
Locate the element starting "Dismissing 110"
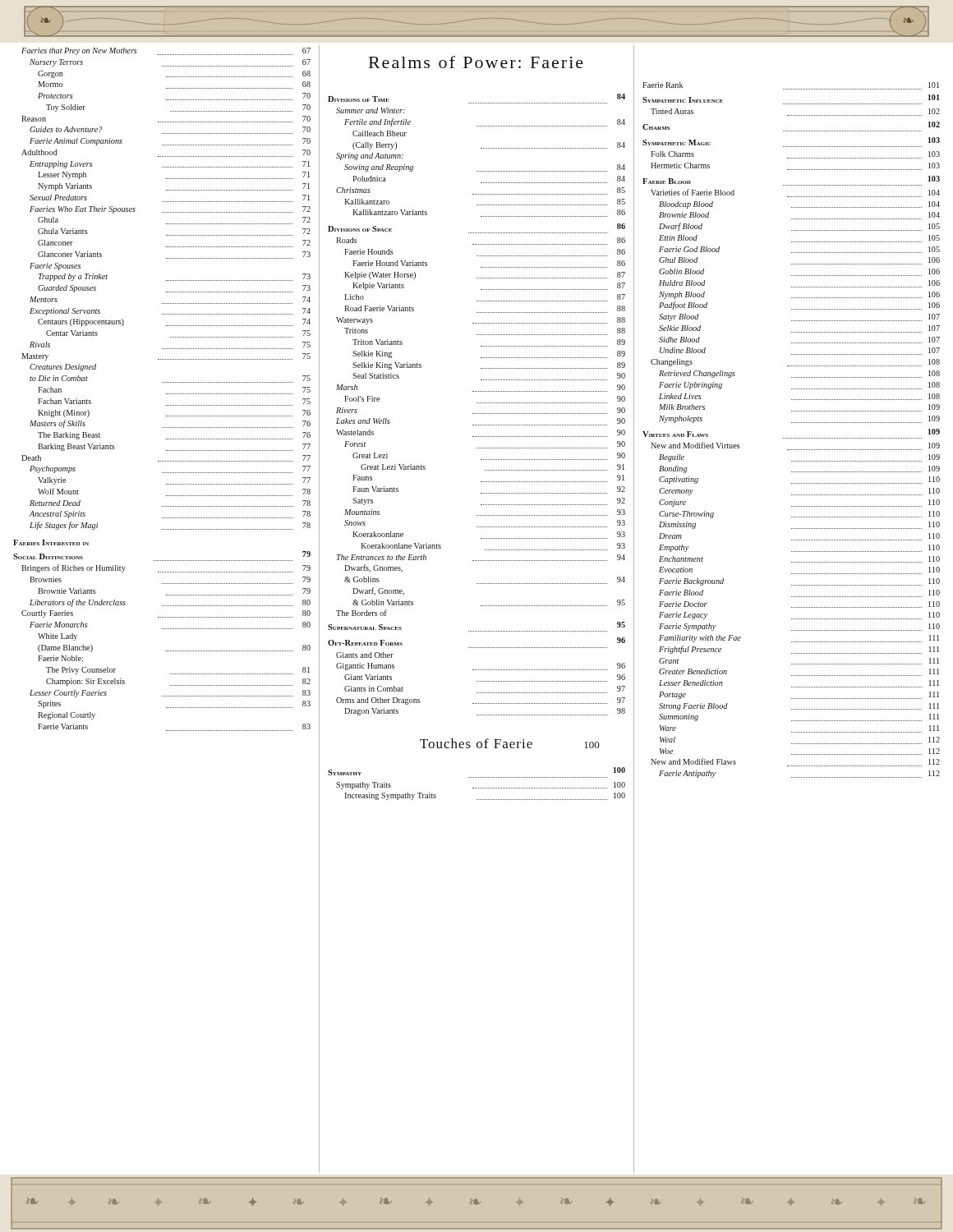(799, 525)
